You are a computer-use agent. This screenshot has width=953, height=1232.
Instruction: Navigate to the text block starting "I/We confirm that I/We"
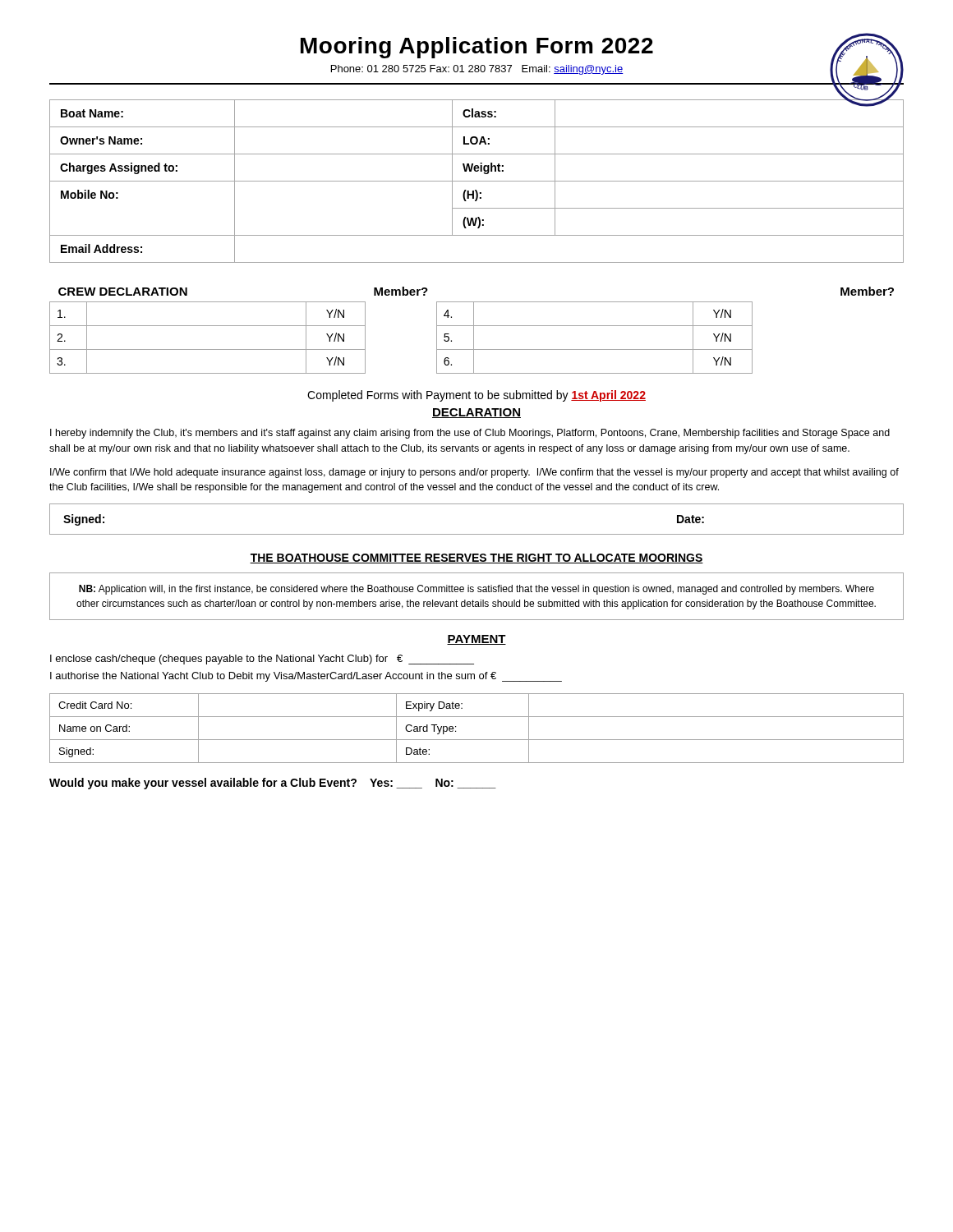pyautogui.click(x=474, y=480)
